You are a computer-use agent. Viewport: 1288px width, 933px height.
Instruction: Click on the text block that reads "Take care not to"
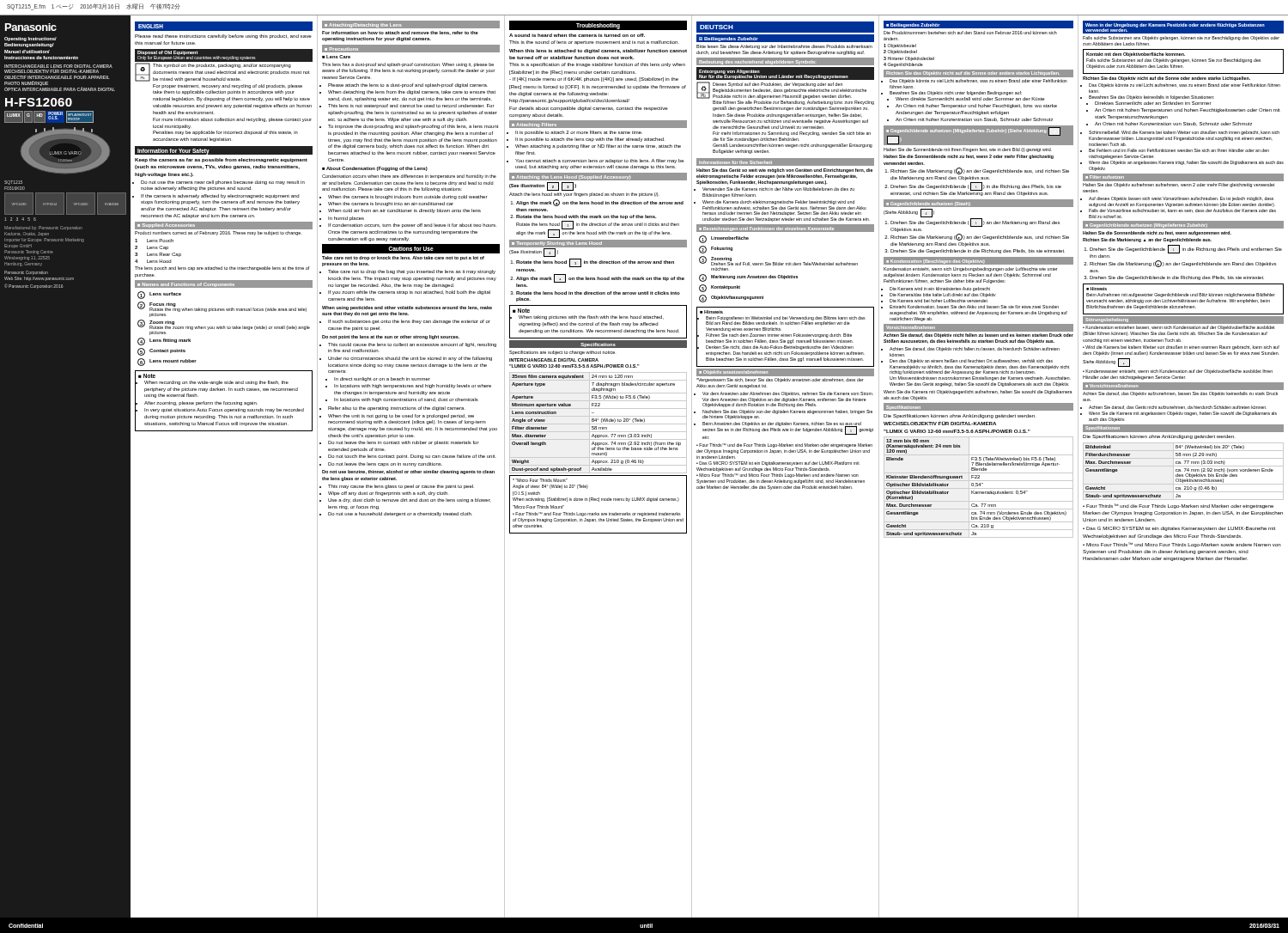pyautogui.click(x=411, y=387)
